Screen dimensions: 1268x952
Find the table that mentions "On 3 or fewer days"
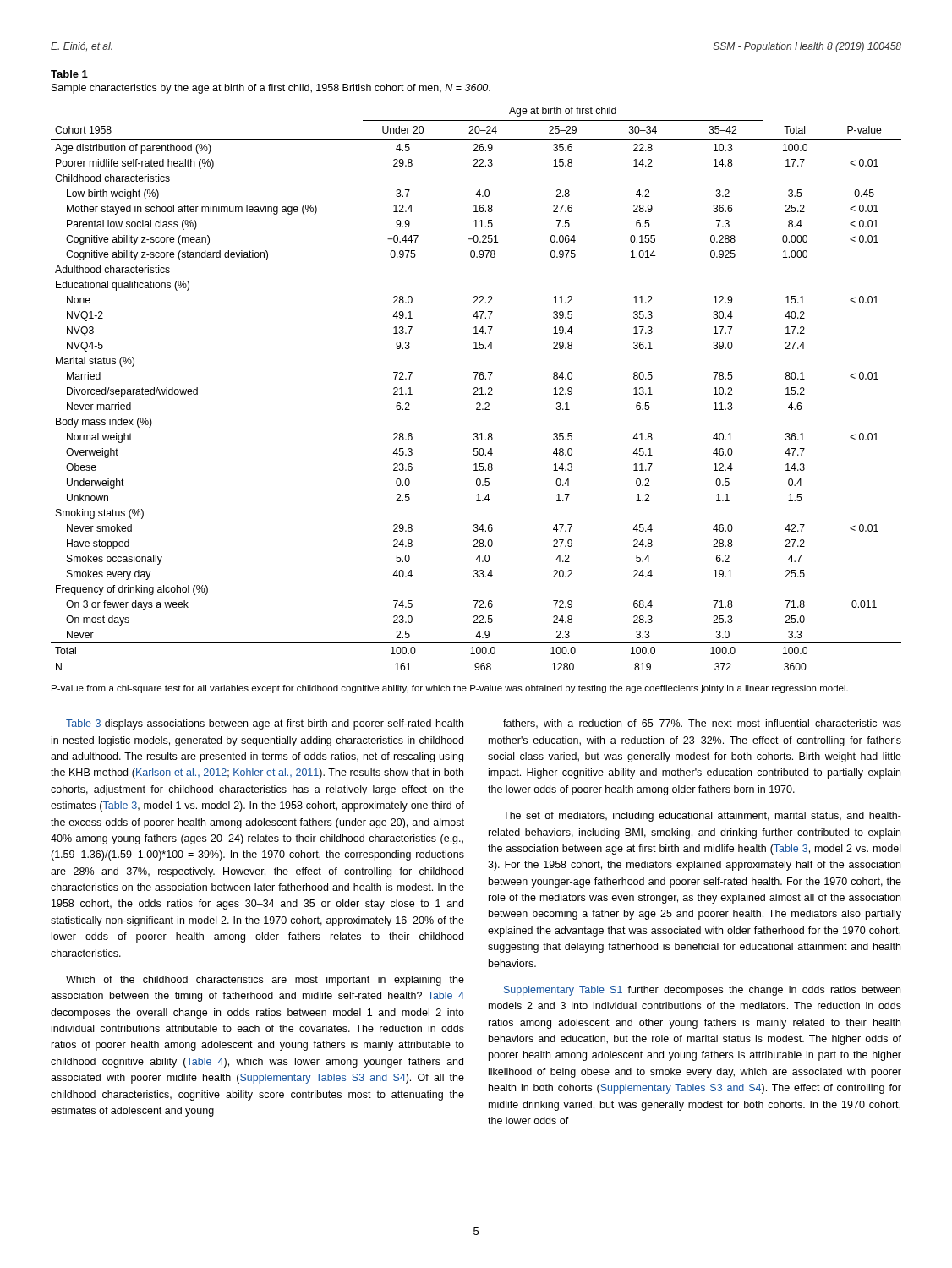(x=476, y=388)
